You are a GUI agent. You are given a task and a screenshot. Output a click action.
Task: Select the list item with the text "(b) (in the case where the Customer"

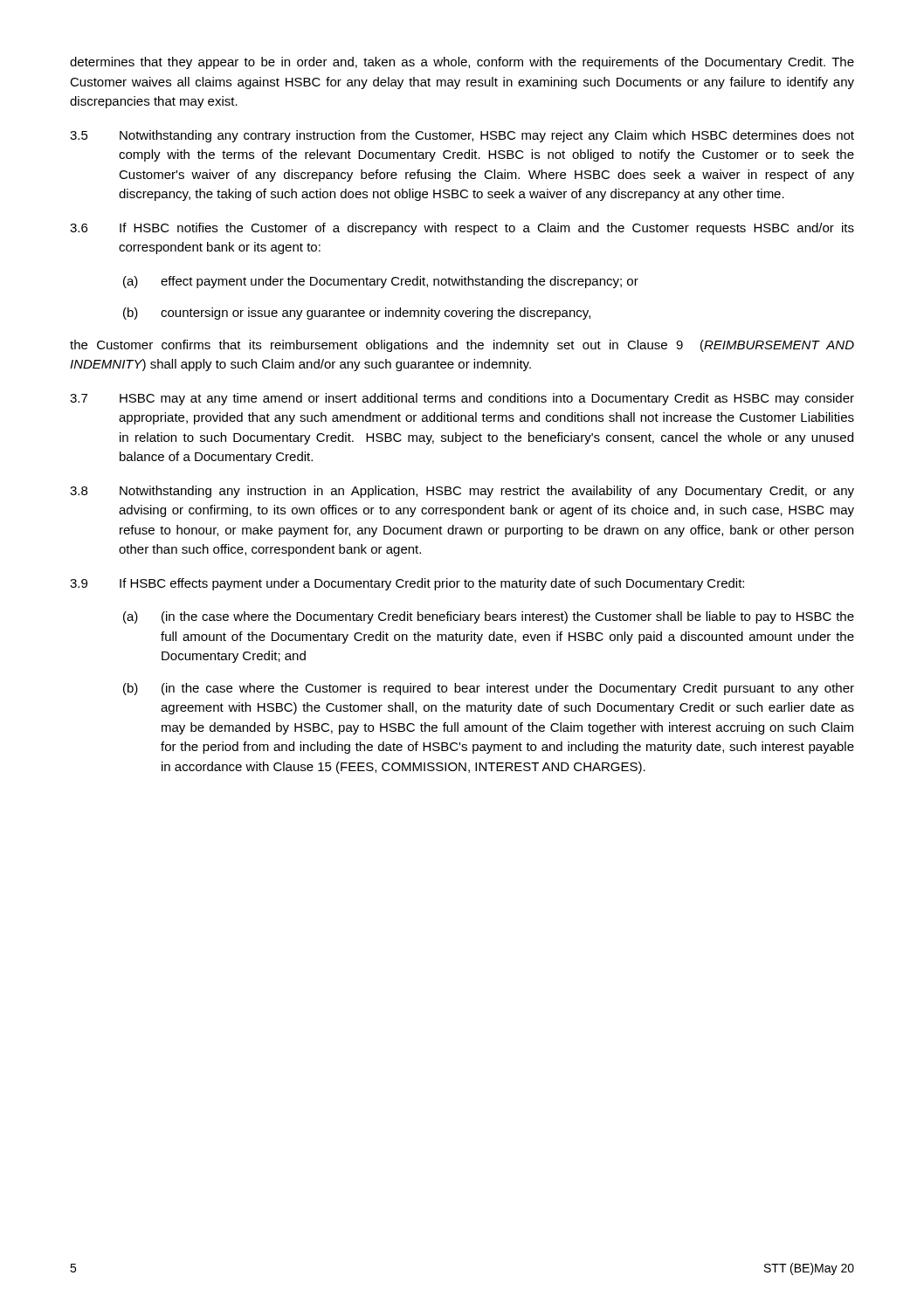pos(488,727)
